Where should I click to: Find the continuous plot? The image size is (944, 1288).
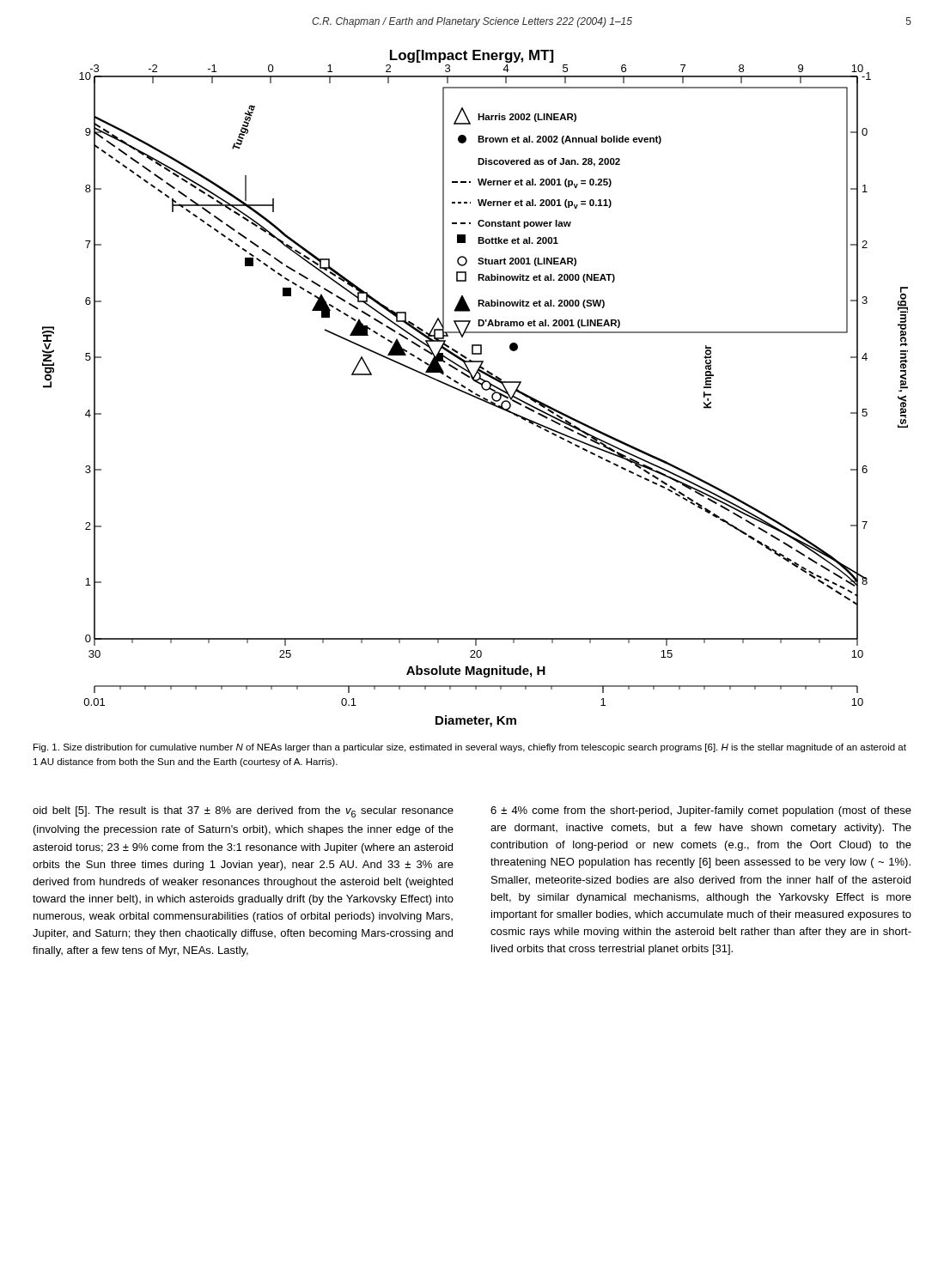coord(472,385)
